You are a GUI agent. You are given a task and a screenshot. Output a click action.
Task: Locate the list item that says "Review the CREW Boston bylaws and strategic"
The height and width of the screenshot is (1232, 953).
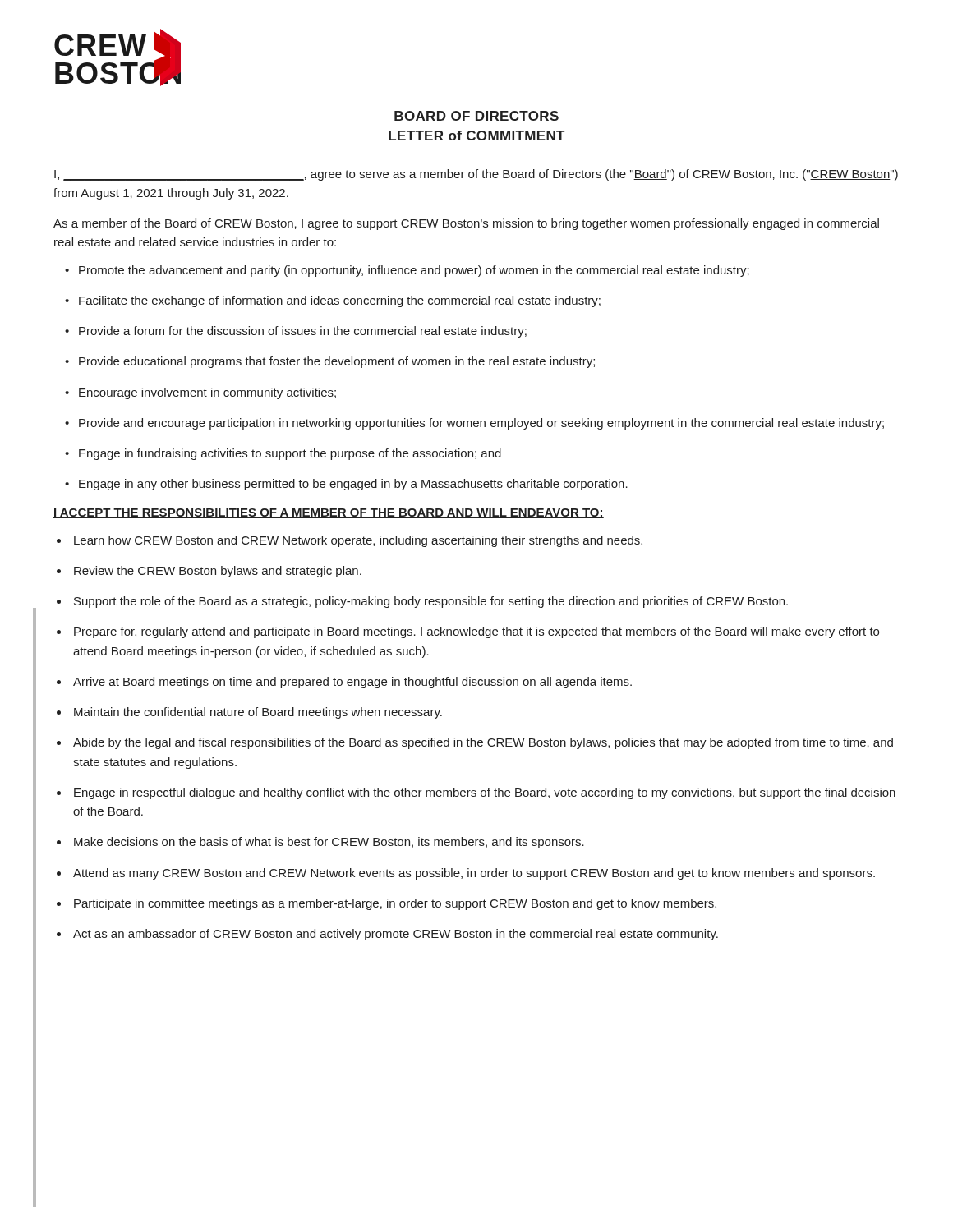point(218,572)
